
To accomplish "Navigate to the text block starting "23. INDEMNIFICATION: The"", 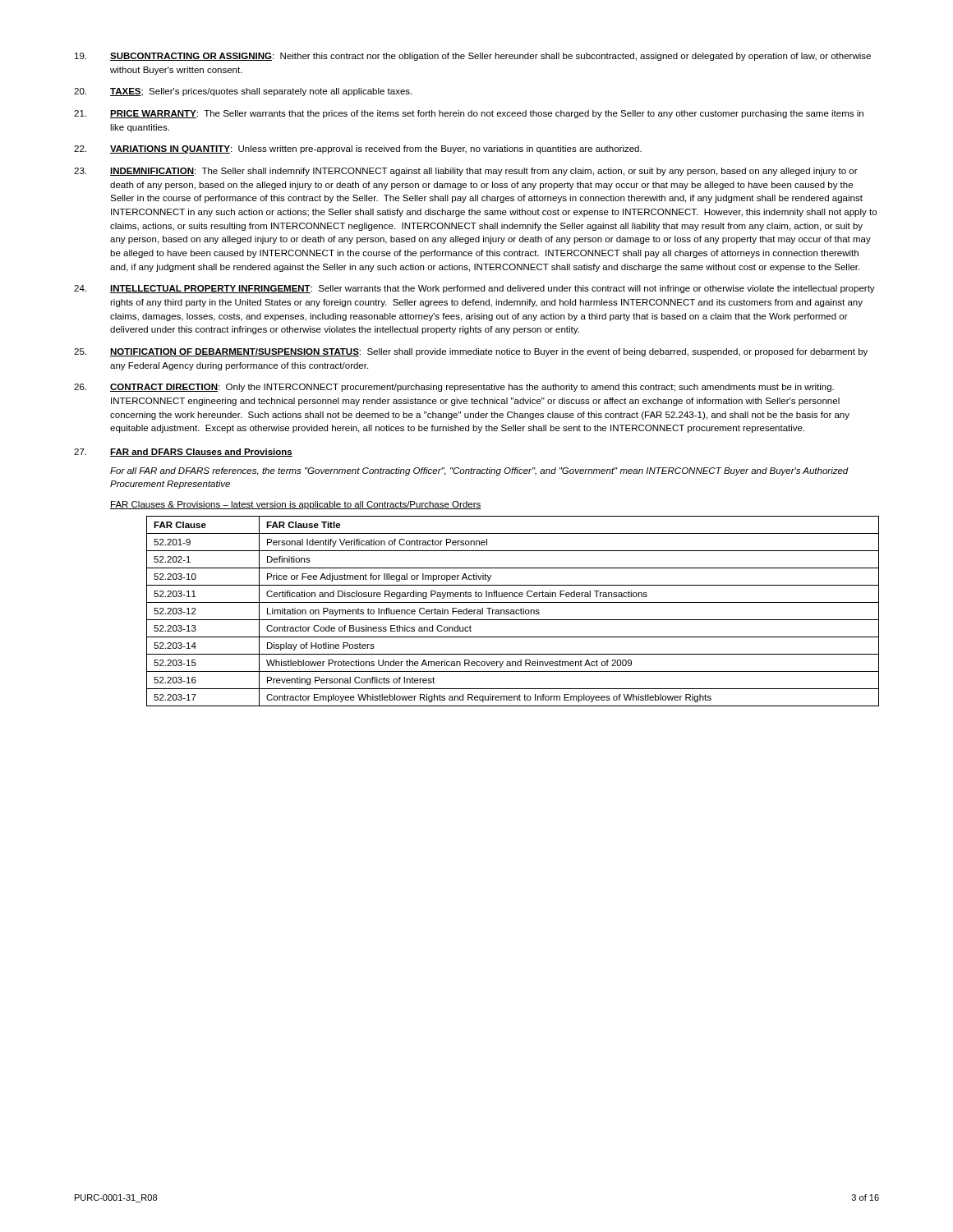I will pos(476,219).
